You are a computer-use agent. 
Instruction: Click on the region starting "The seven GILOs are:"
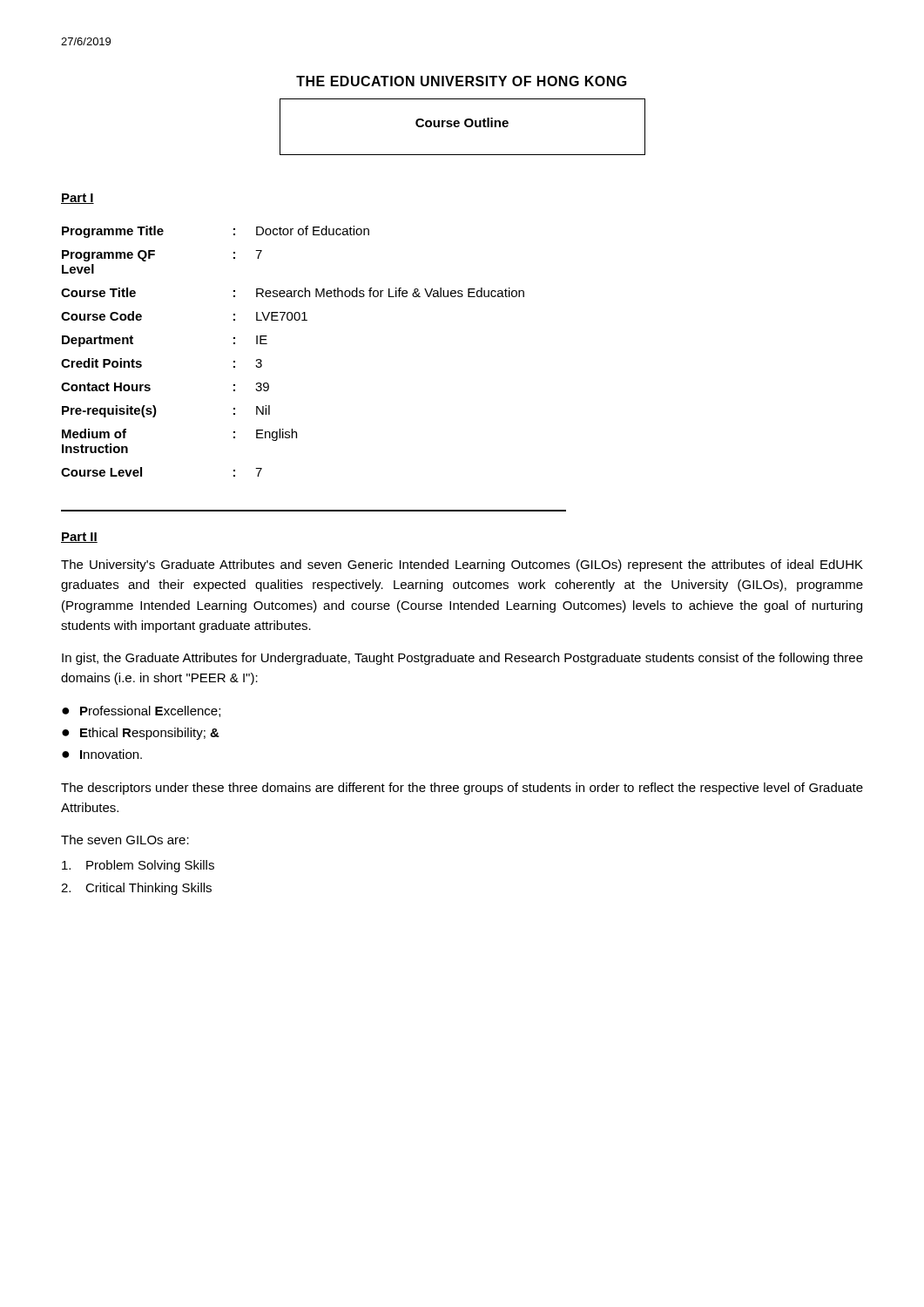125,840
